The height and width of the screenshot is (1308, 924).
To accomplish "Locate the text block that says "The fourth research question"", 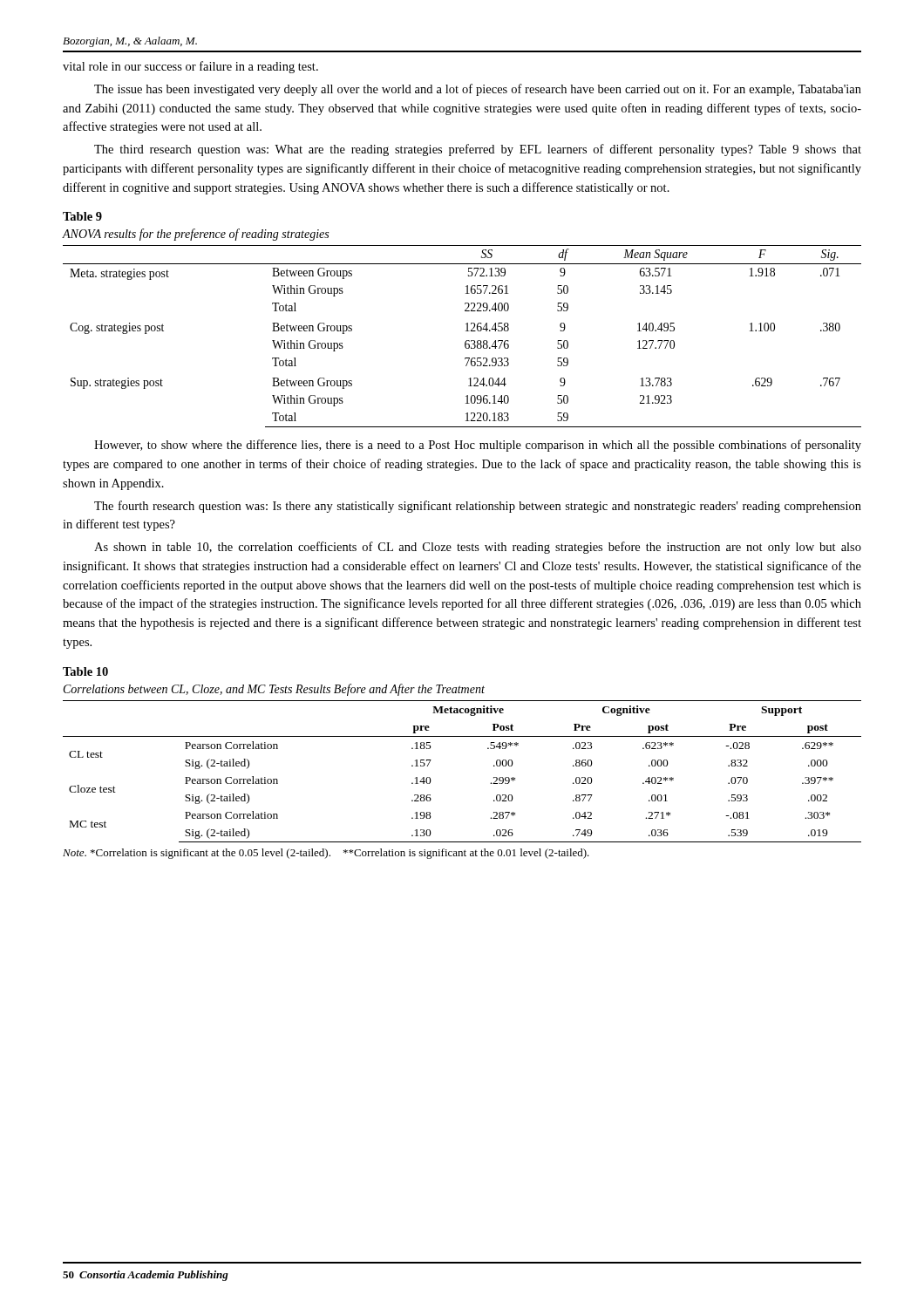I will pyautogui.click(x=462, y=516).
